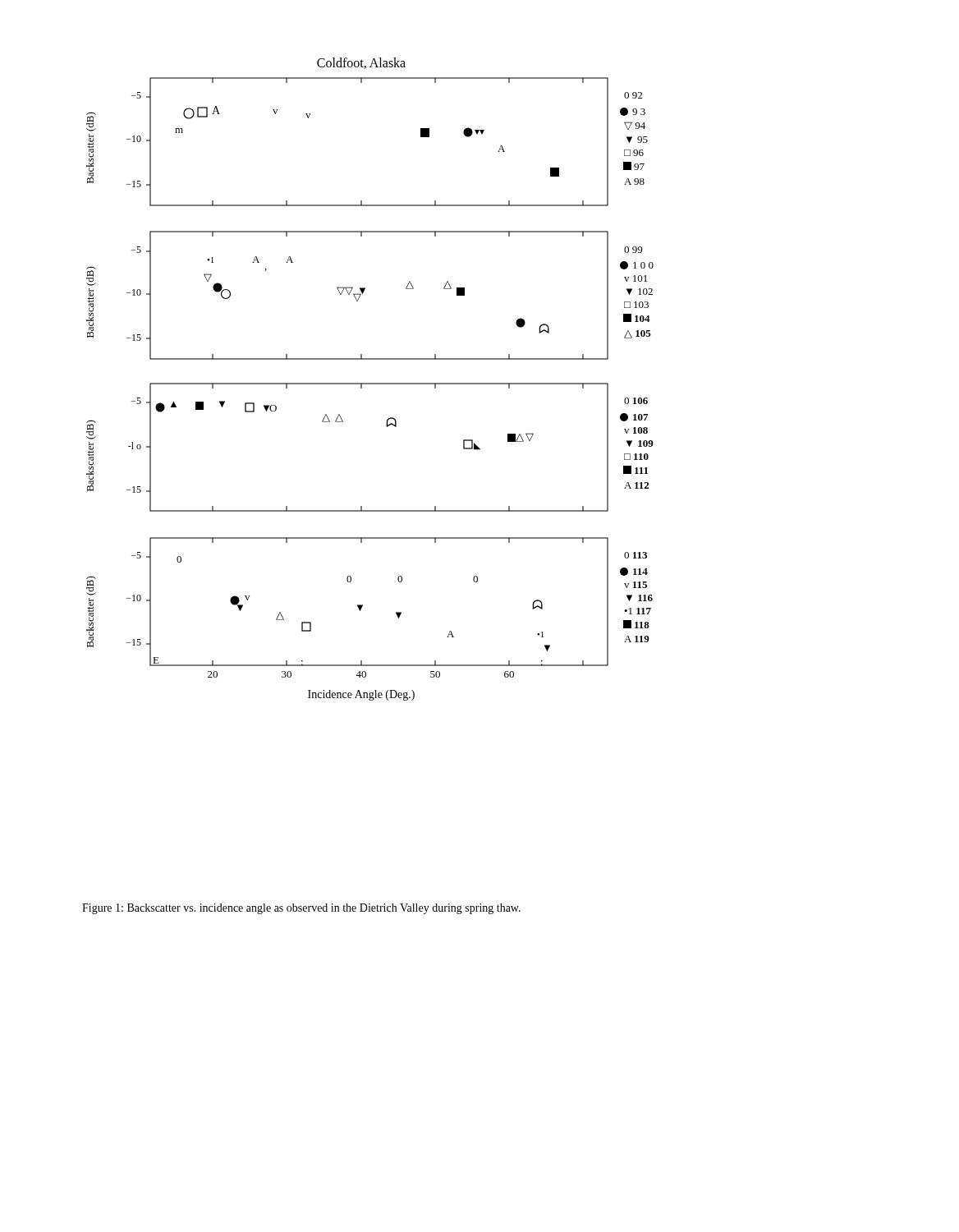959x1232 pixels.
Task: Locate the scatter plot
Action: 476,460
